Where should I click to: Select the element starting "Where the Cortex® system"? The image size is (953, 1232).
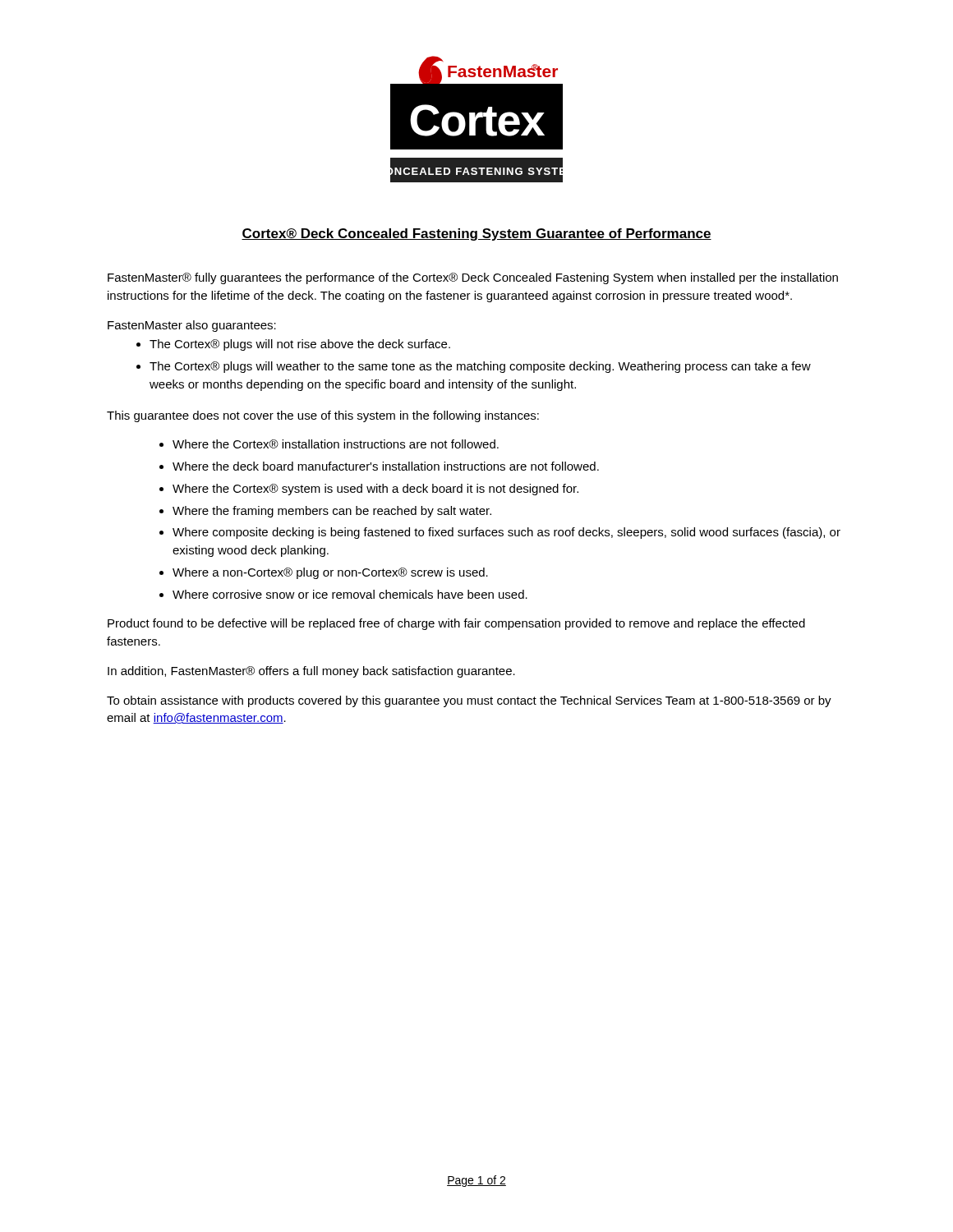point(376,488)
